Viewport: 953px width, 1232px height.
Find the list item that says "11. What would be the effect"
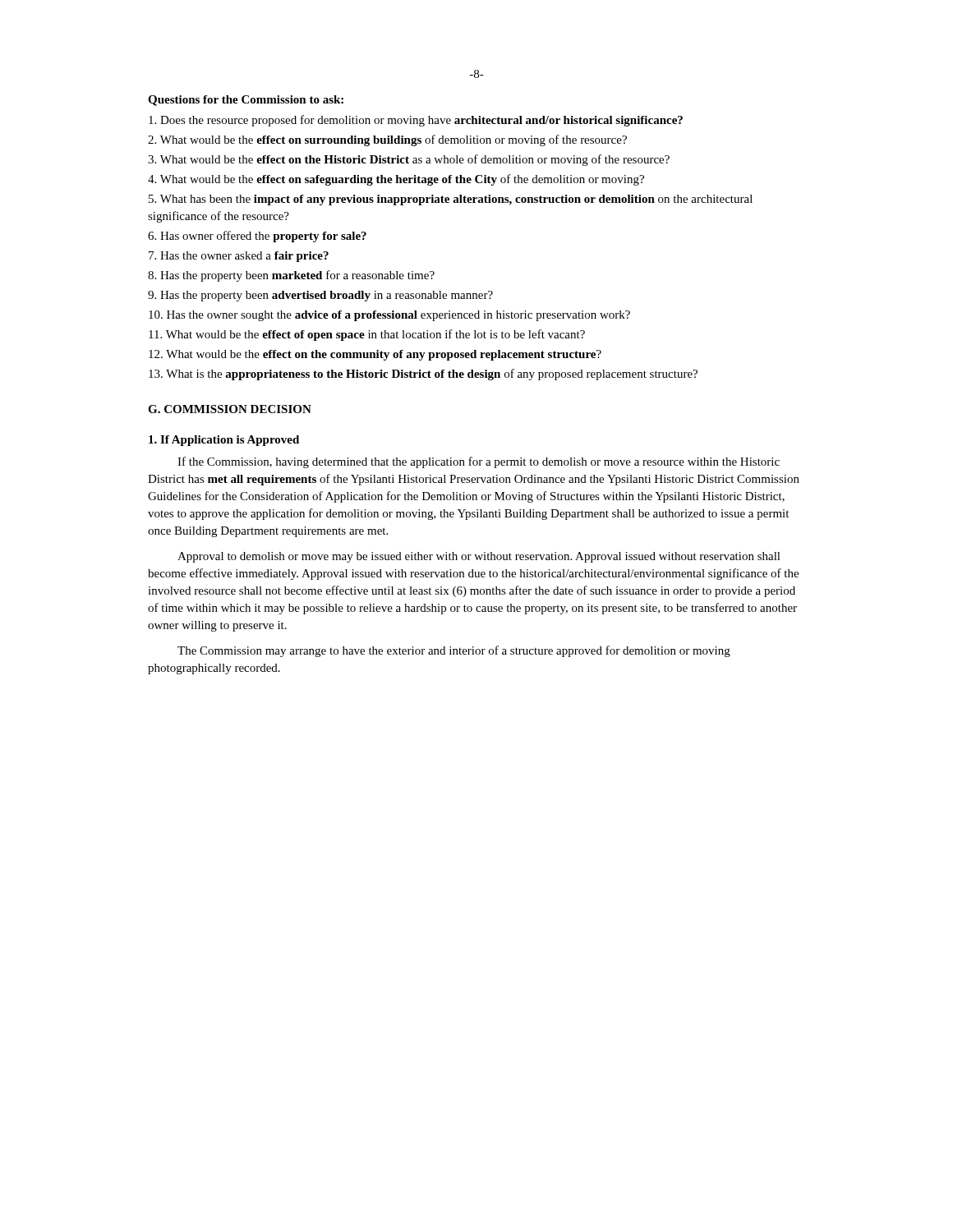[367, 334]
